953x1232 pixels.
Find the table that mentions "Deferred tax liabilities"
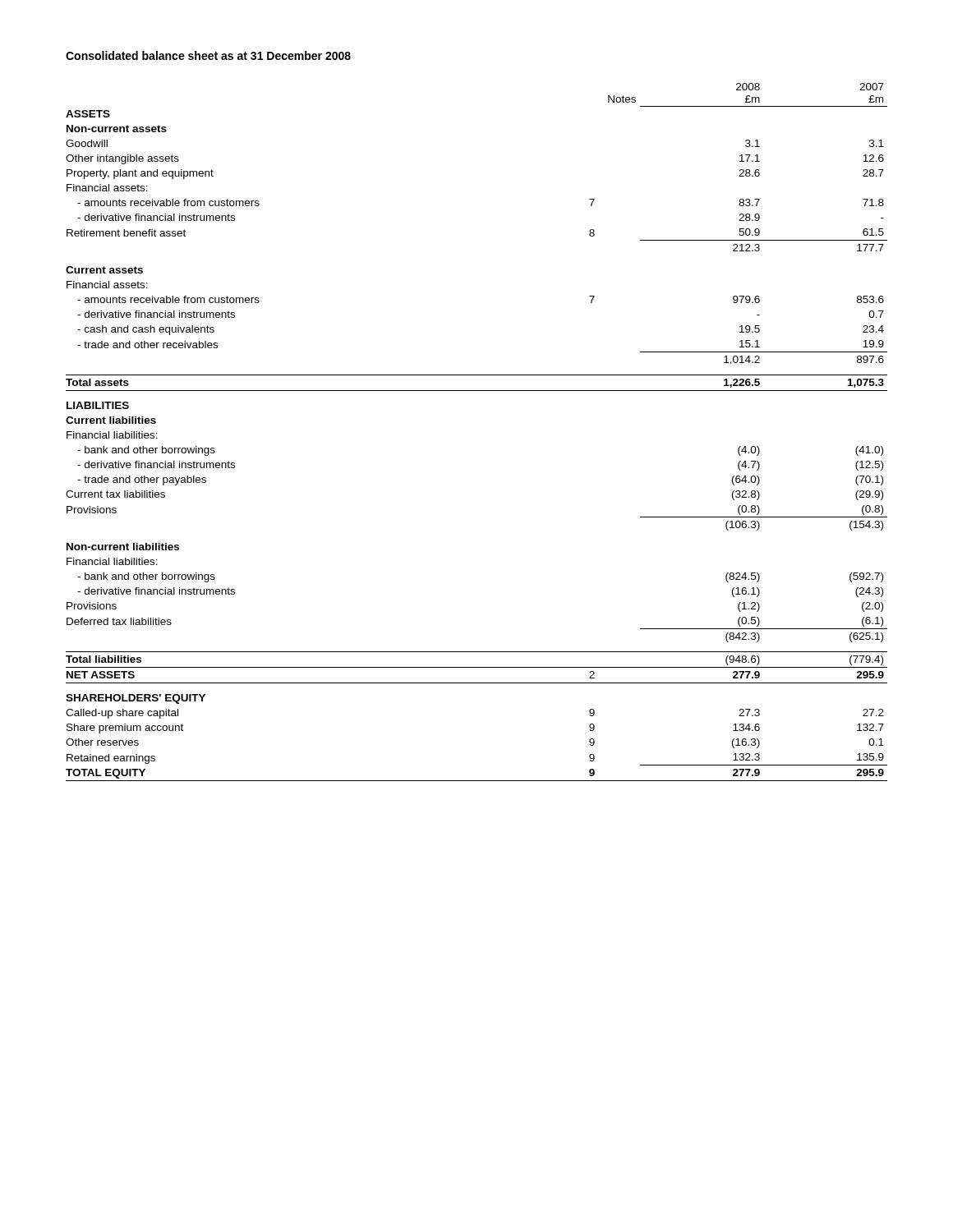(x=476, y=430)
